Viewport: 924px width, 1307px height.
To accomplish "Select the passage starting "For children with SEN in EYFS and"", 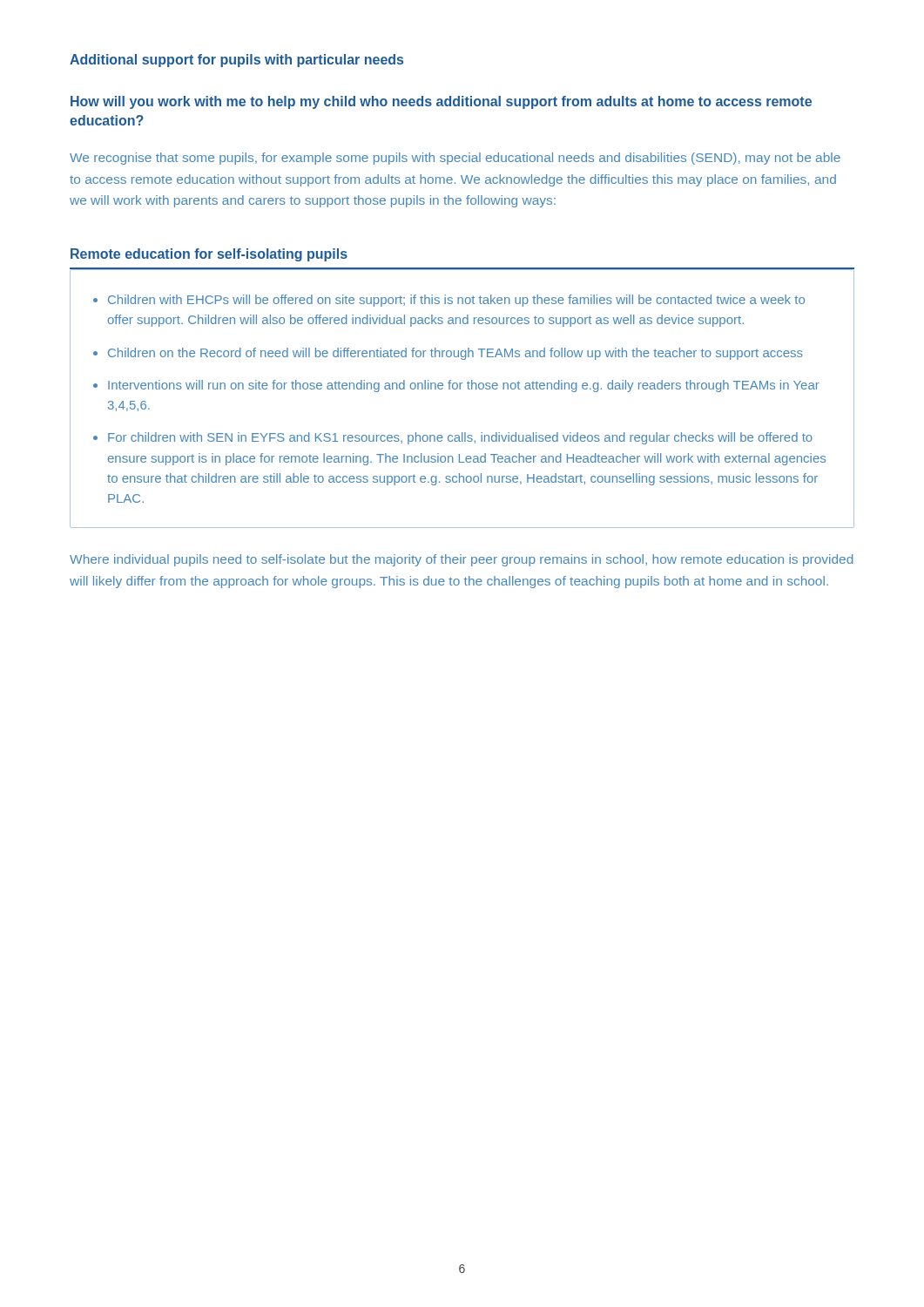I will (x=467, y=468).
